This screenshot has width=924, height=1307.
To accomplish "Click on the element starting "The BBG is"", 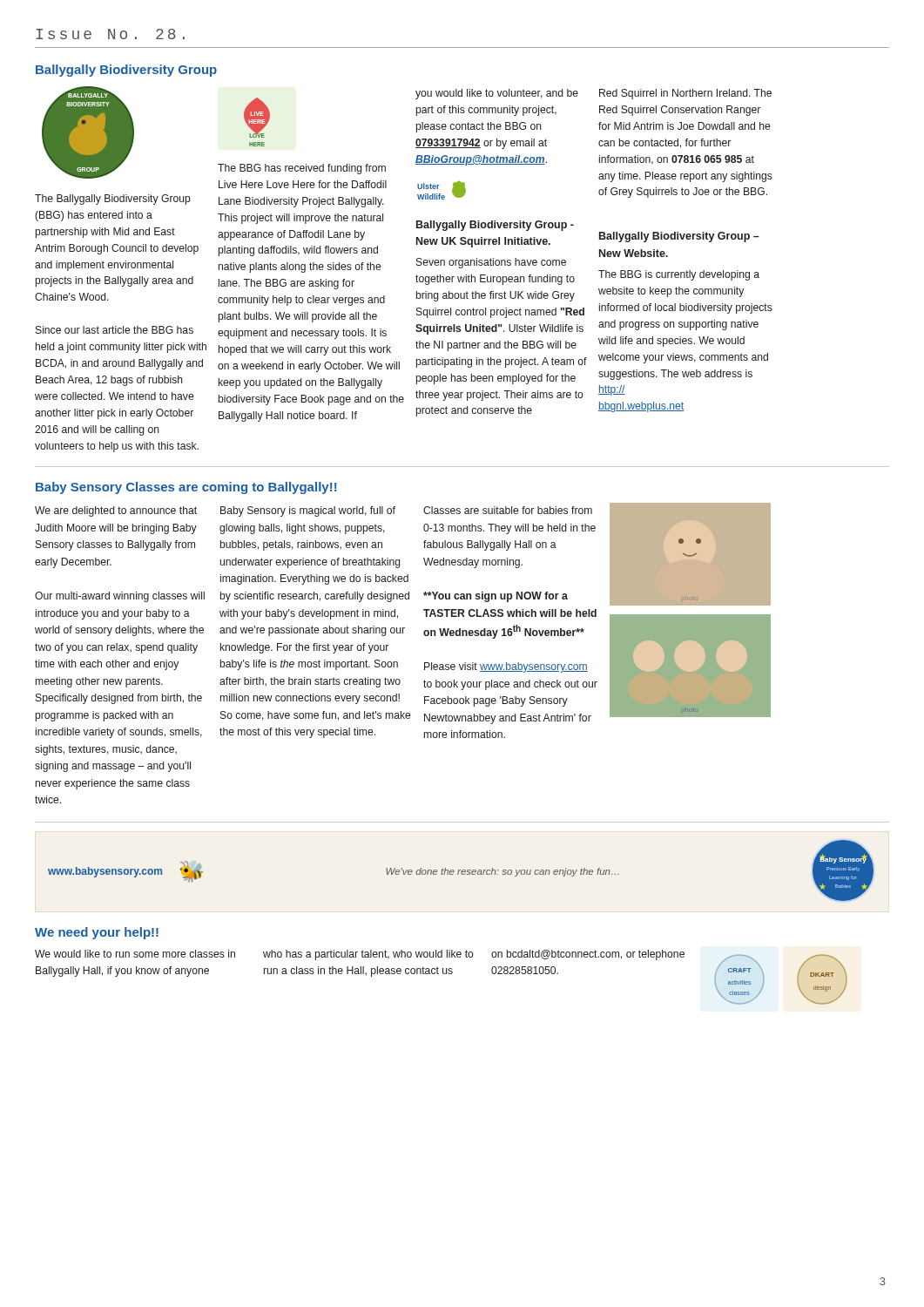I will click(x=685, y=340).
